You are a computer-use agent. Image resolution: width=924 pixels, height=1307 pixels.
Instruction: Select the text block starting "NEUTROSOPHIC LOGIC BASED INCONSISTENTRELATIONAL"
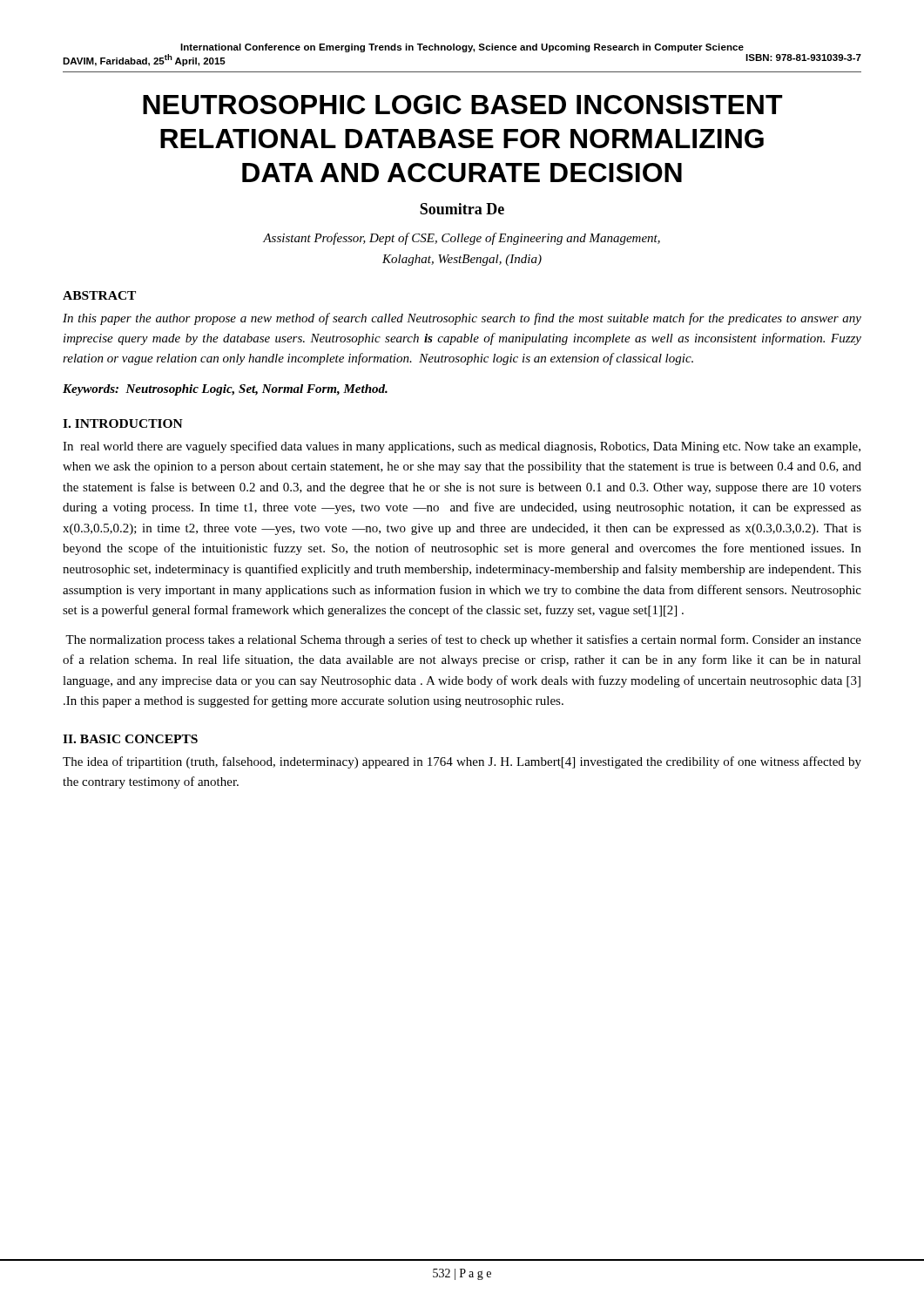(462, 139)
